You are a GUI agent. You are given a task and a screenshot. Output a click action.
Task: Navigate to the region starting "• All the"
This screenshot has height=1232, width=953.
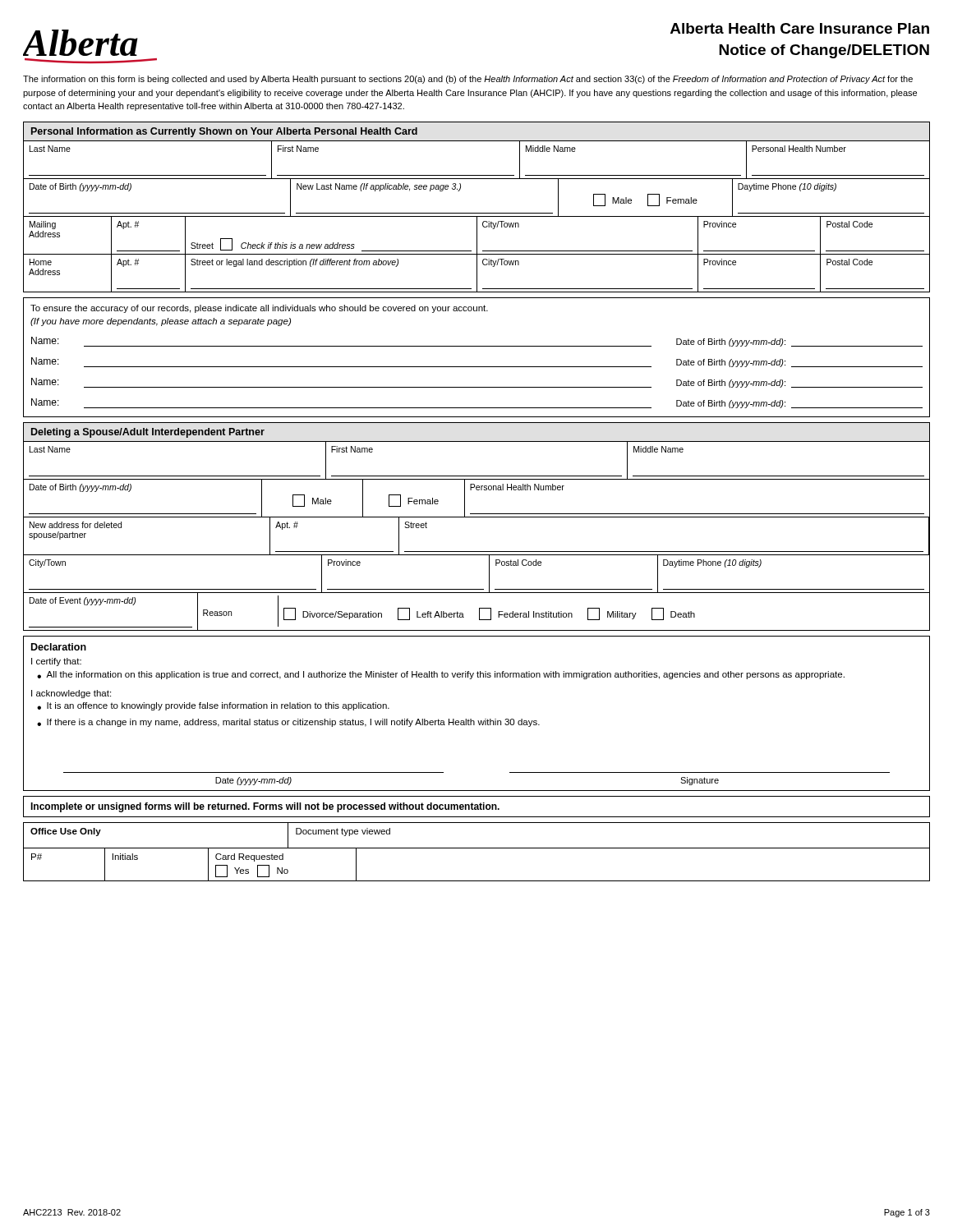441,676
